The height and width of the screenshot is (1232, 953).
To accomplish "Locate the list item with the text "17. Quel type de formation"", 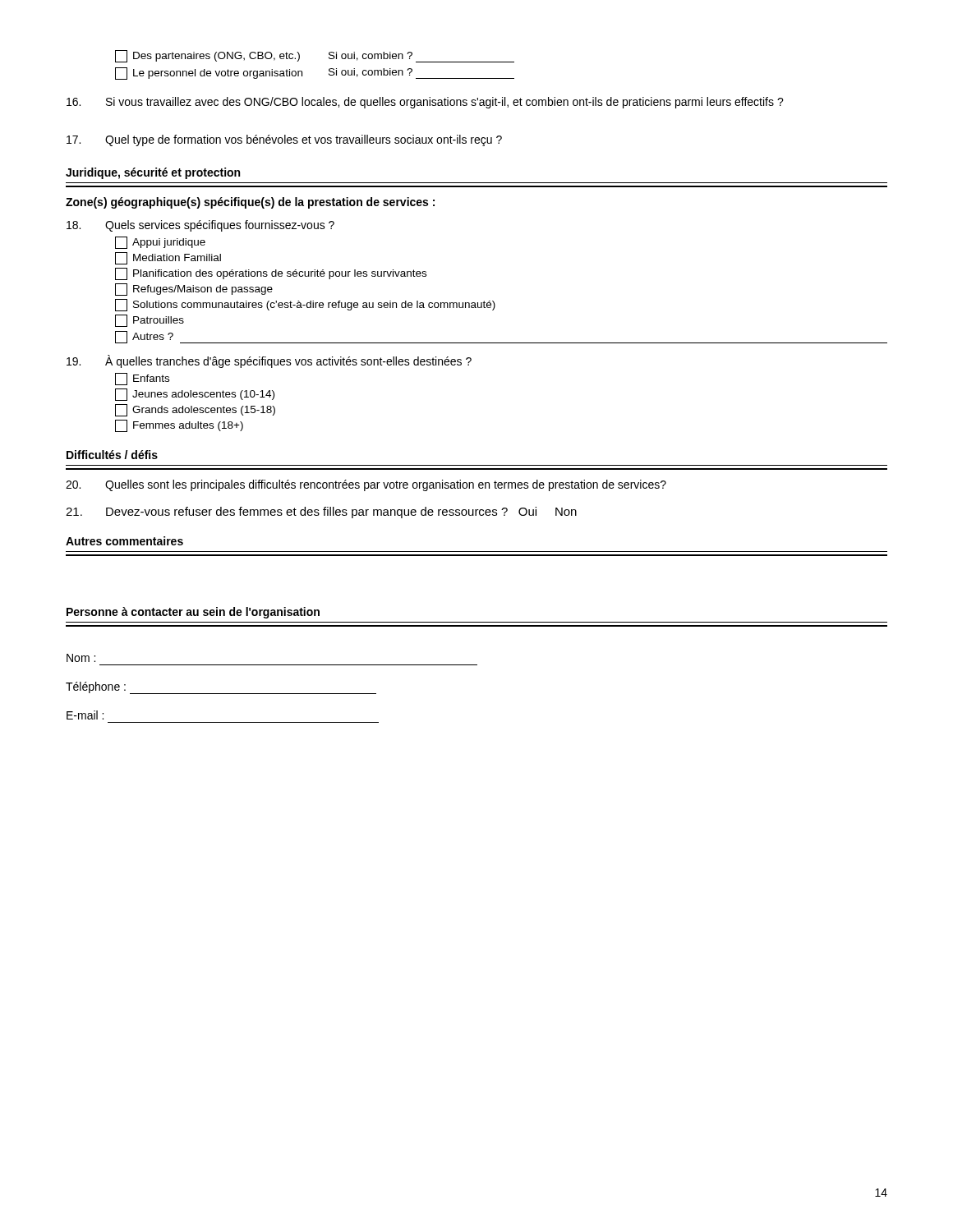I will point(476,140).
